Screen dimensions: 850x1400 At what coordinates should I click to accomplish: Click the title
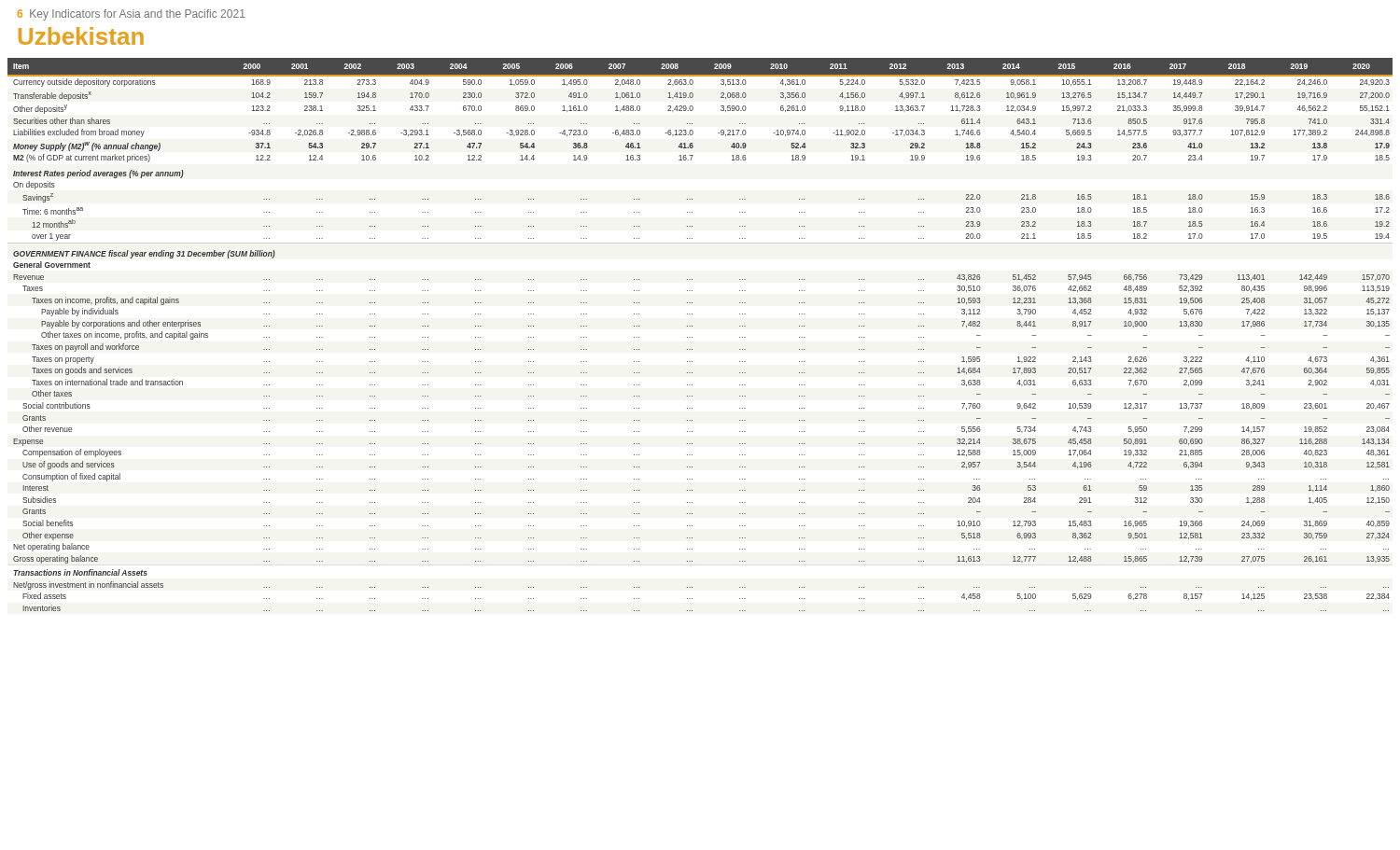(x=81, y=36)
